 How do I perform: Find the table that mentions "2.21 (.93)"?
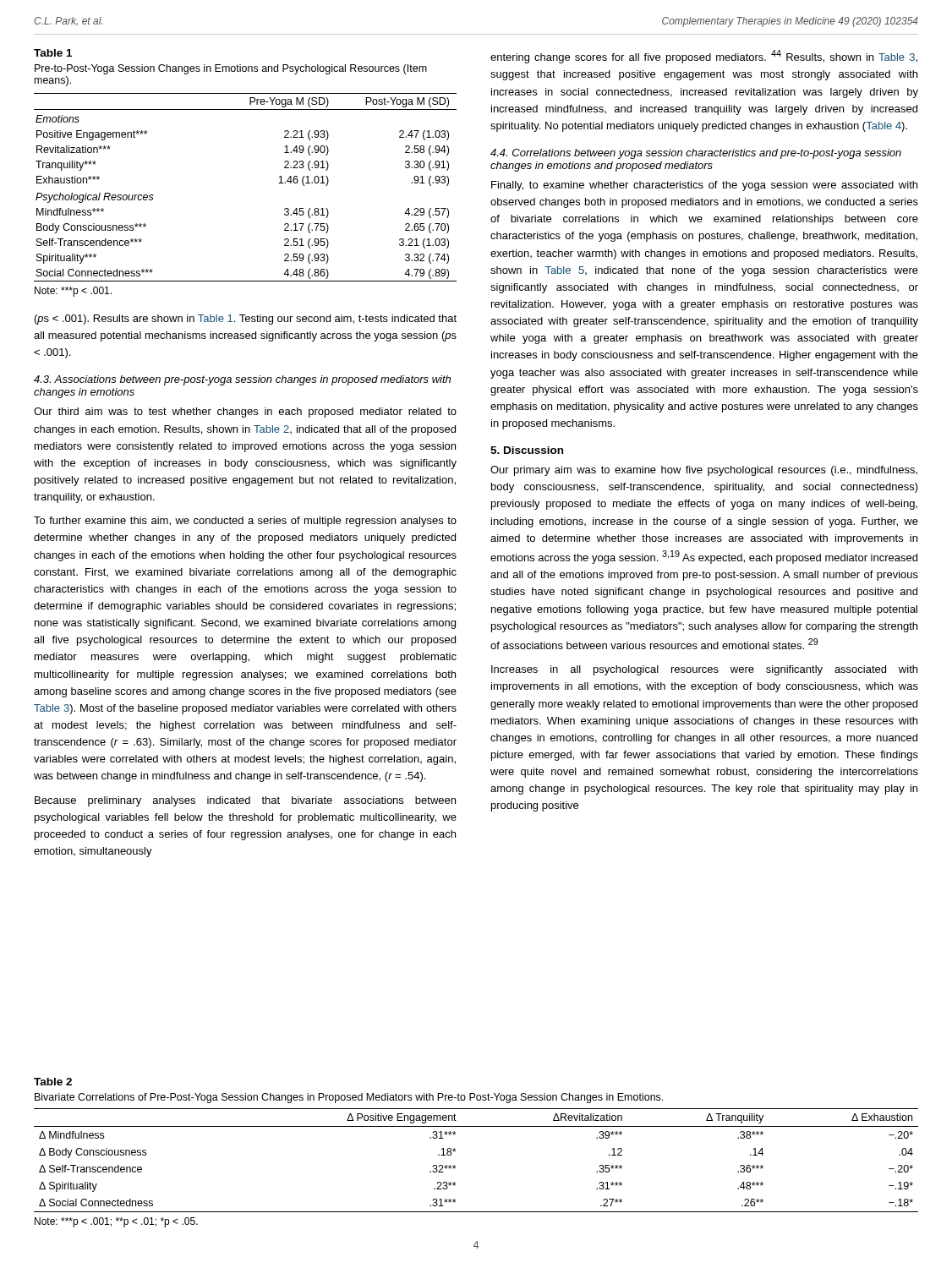click(245, 187)
